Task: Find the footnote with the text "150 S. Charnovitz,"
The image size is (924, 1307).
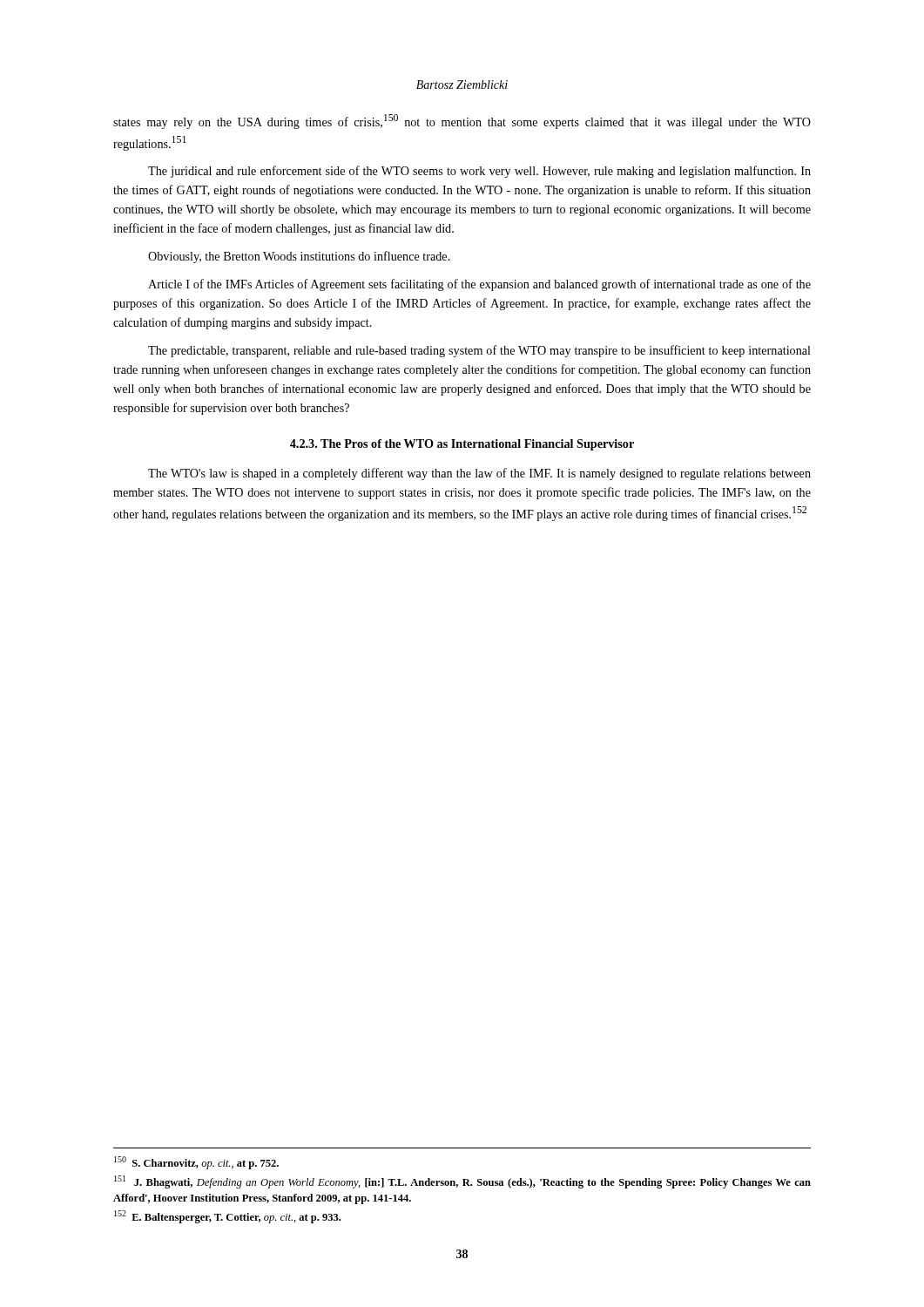Action: [196, 1162]
